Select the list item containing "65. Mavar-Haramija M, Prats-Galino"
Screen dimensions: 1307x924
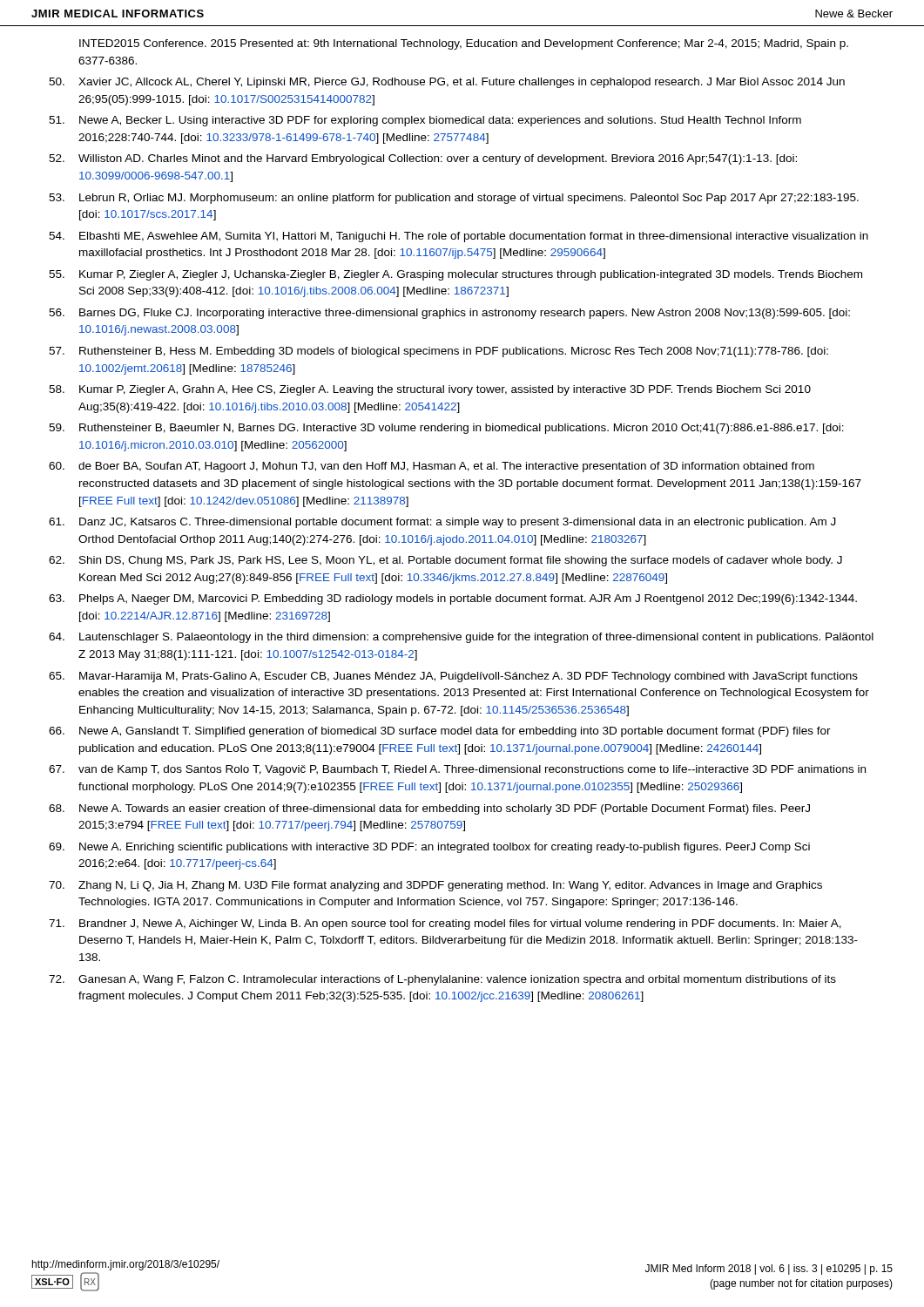click(462, 693)
